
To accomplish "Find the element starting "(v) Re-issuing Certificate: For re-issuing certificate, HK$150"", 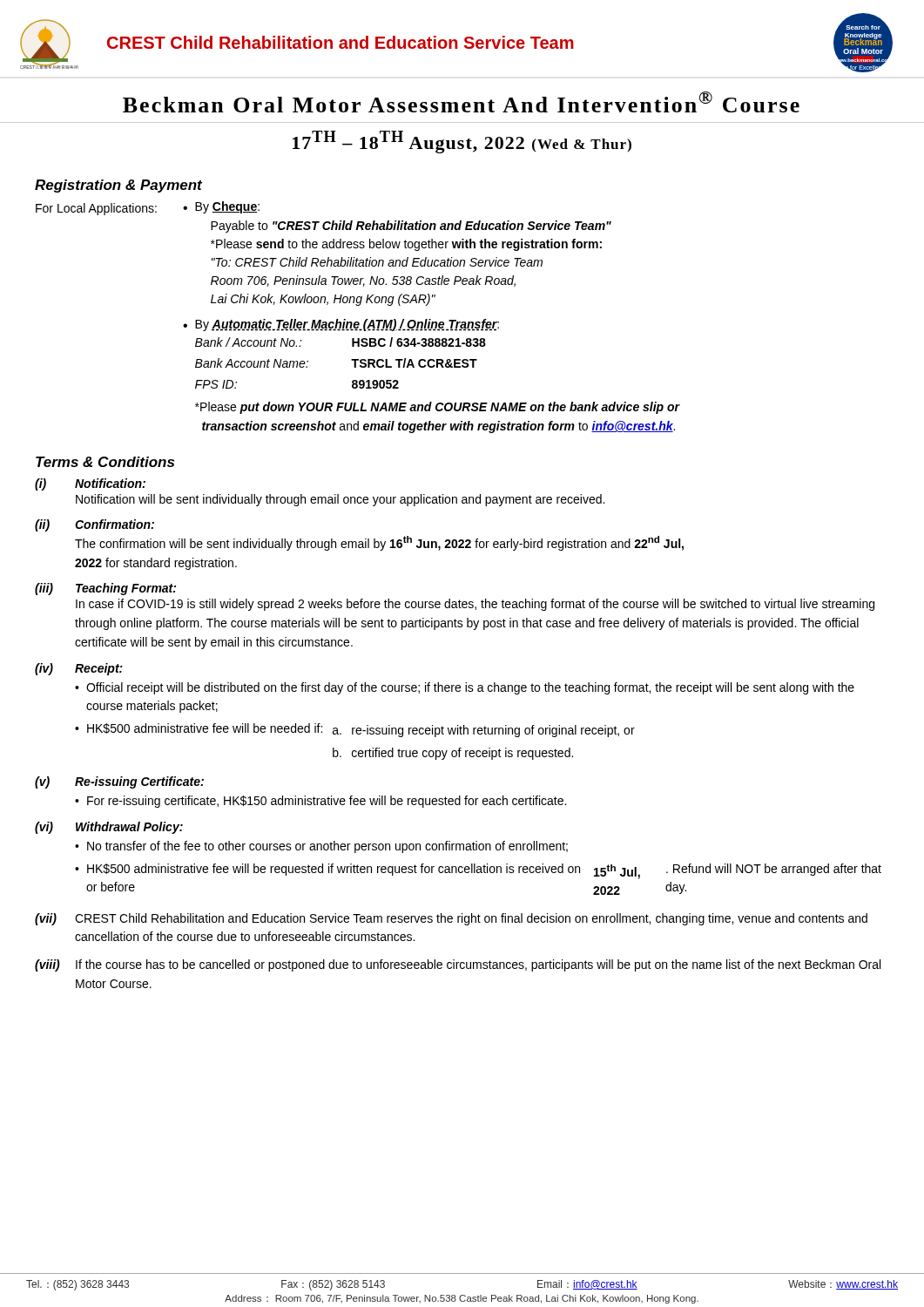I will [x=462, y=793].
